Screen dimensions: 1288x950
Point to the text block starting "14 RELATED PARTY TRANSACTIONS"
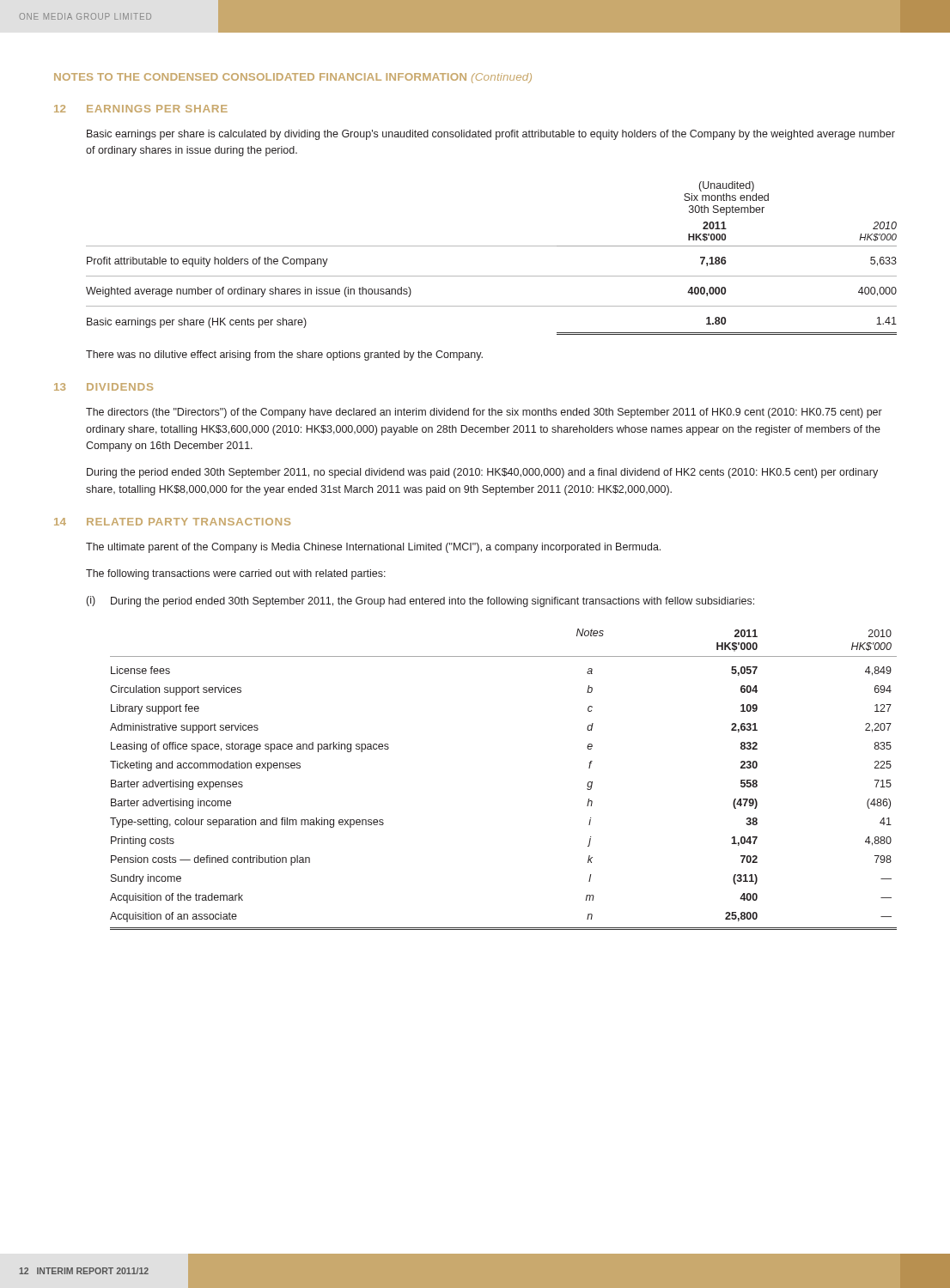(x=172, y=522)
